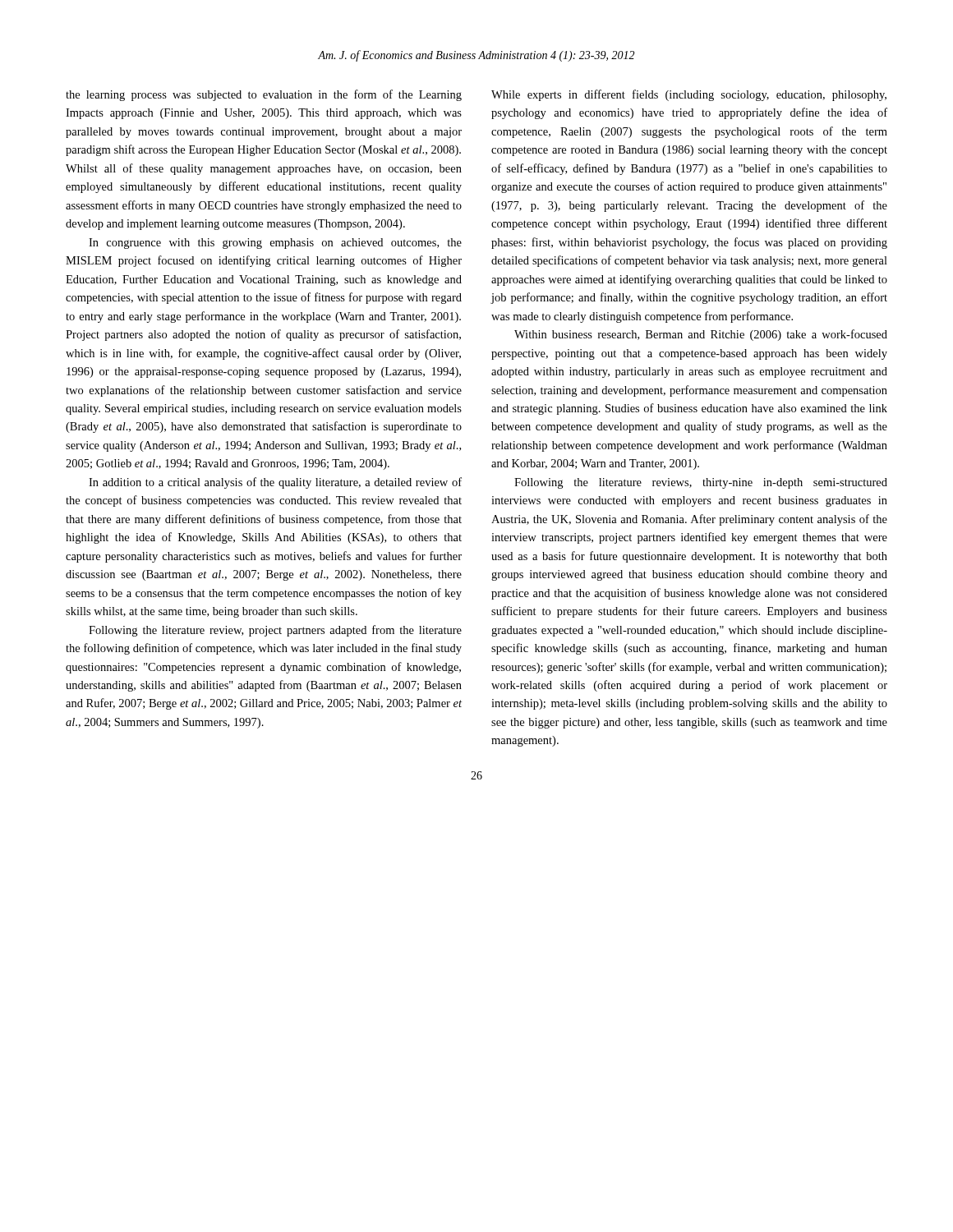
Task: Locate the text block that says "Within business research, Berman and Ritchie (2006)"
Action: coord(689,399)
